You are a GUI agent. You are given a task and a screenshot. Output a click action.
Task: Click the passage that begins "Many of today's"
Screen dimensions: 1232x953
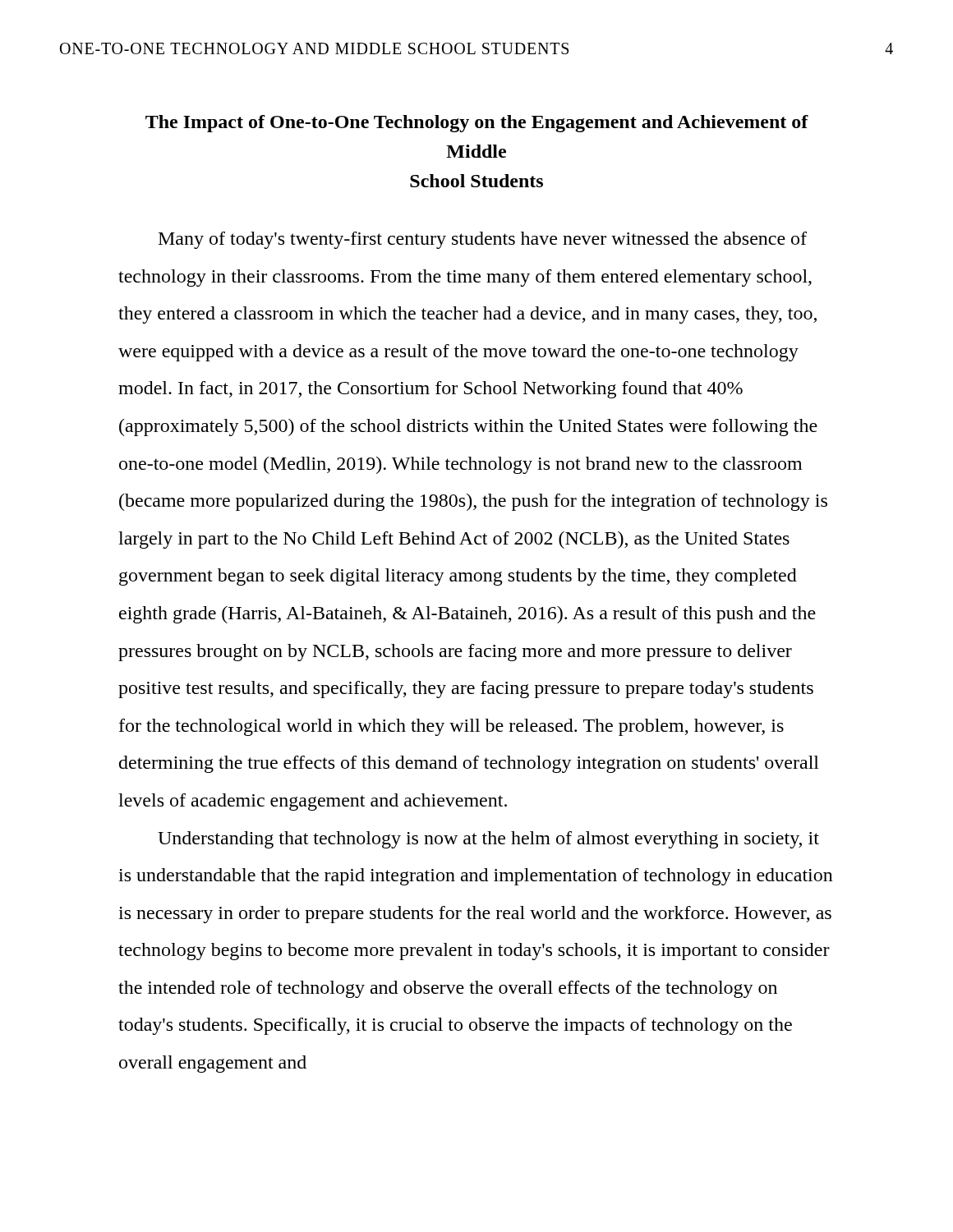(476, 520)
